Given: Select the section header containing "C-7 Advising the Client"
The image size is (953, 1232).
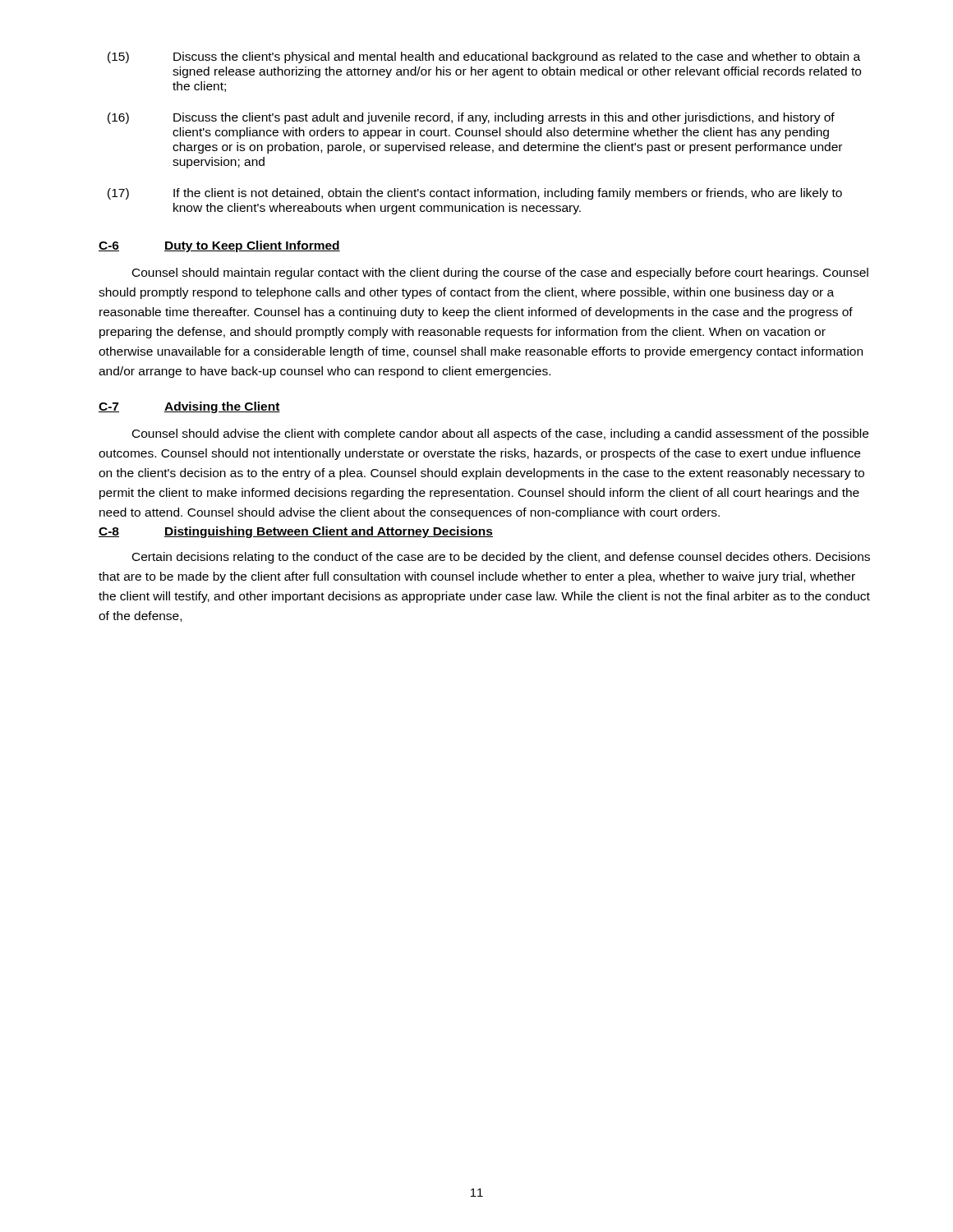Looking at the screenshot, I should pos(189,407).
